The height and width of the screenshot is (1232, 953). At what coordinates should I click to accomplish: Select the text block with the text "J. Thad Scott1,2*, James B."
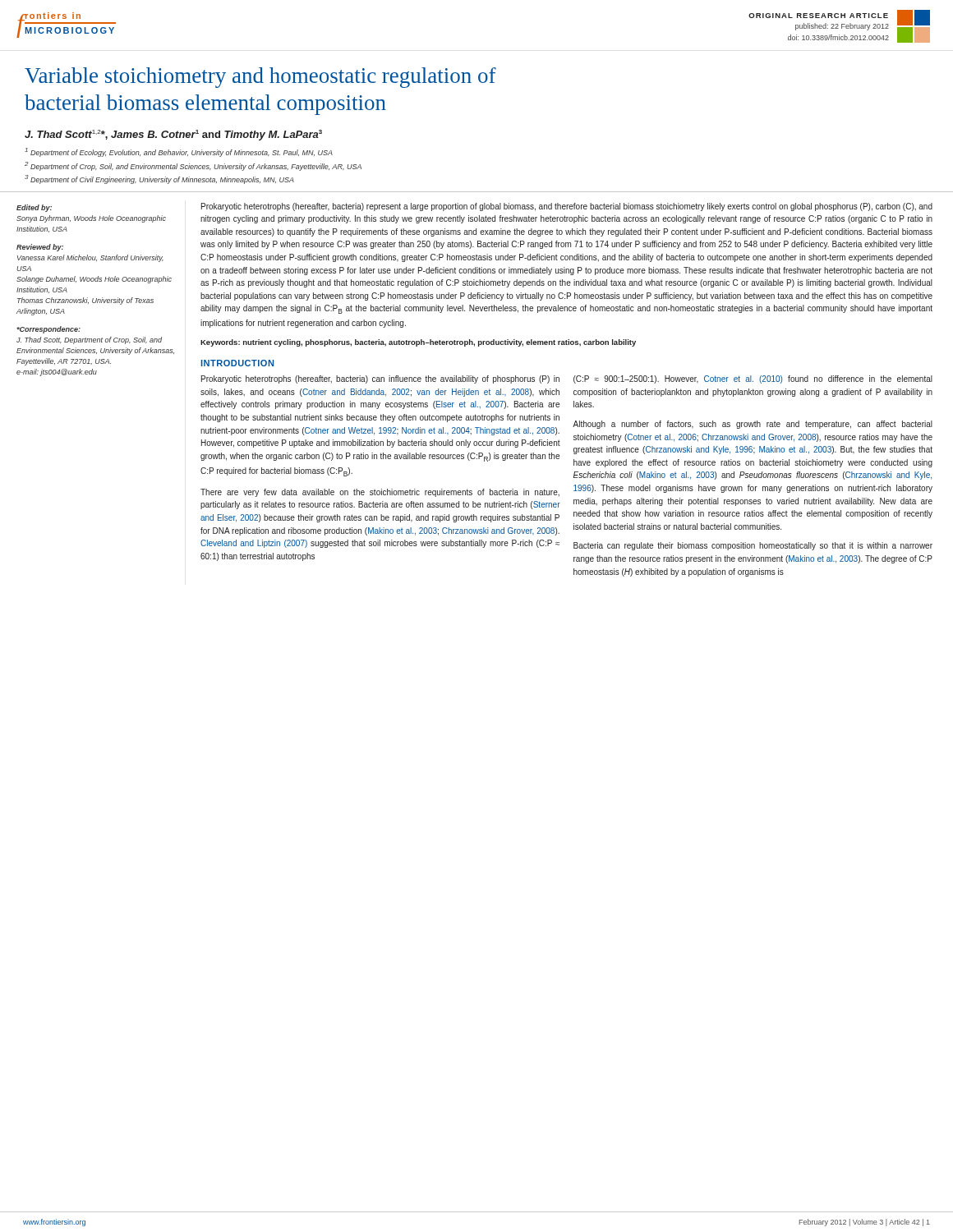(x=173, y=135)
